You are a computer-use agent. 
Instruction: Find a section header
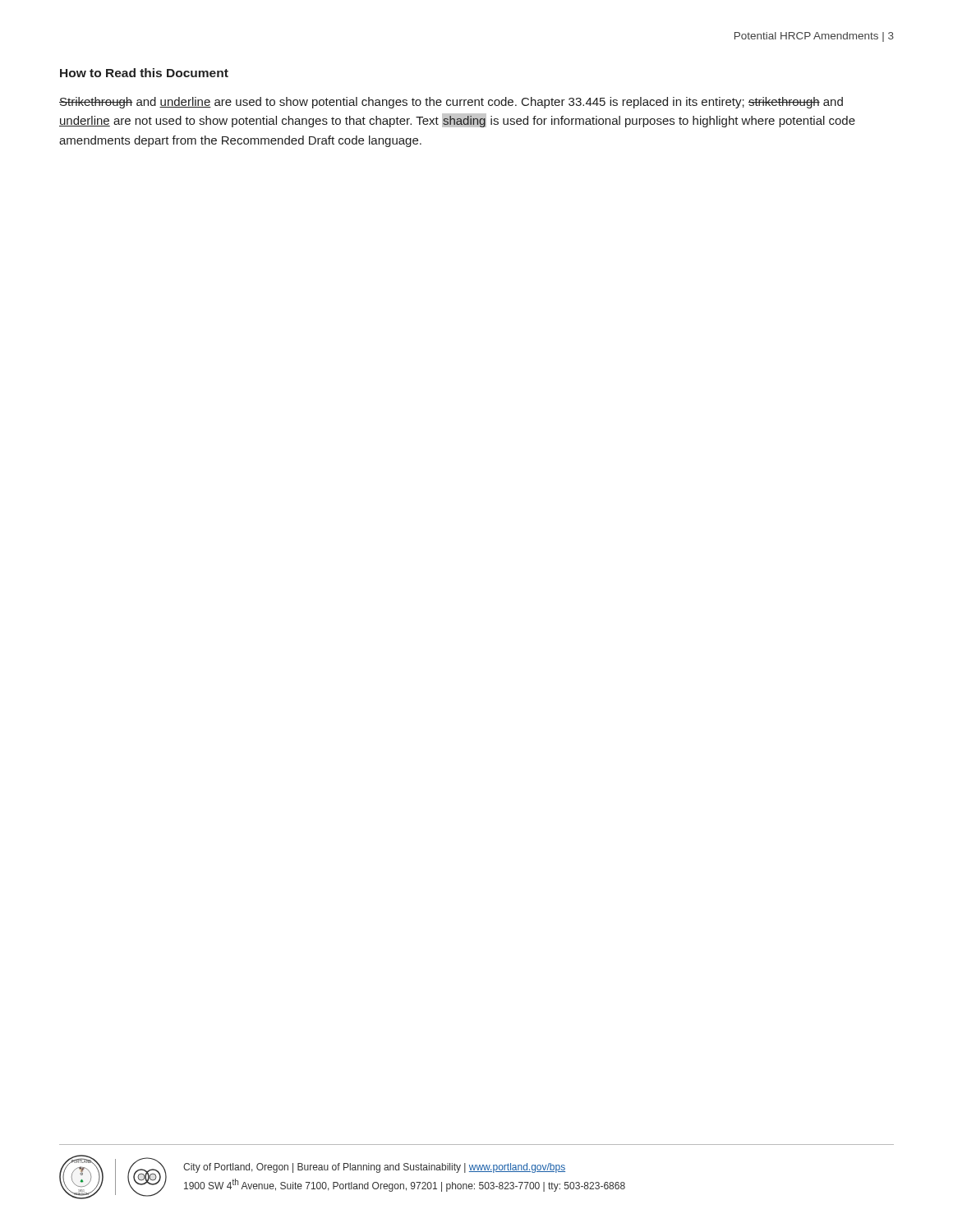(144, 73)
